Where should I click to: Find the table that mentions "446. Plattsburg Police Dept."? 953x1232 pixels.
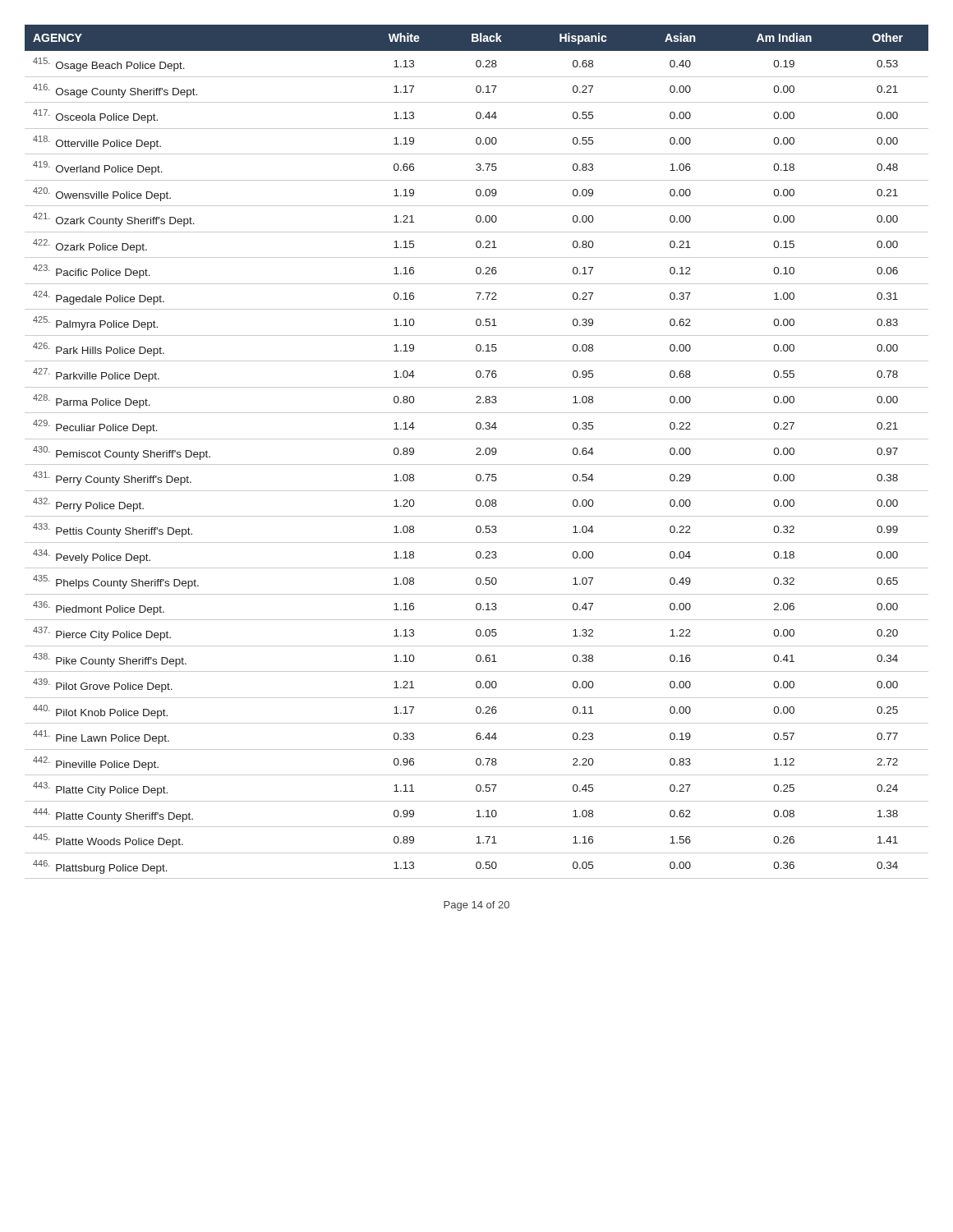476,452
